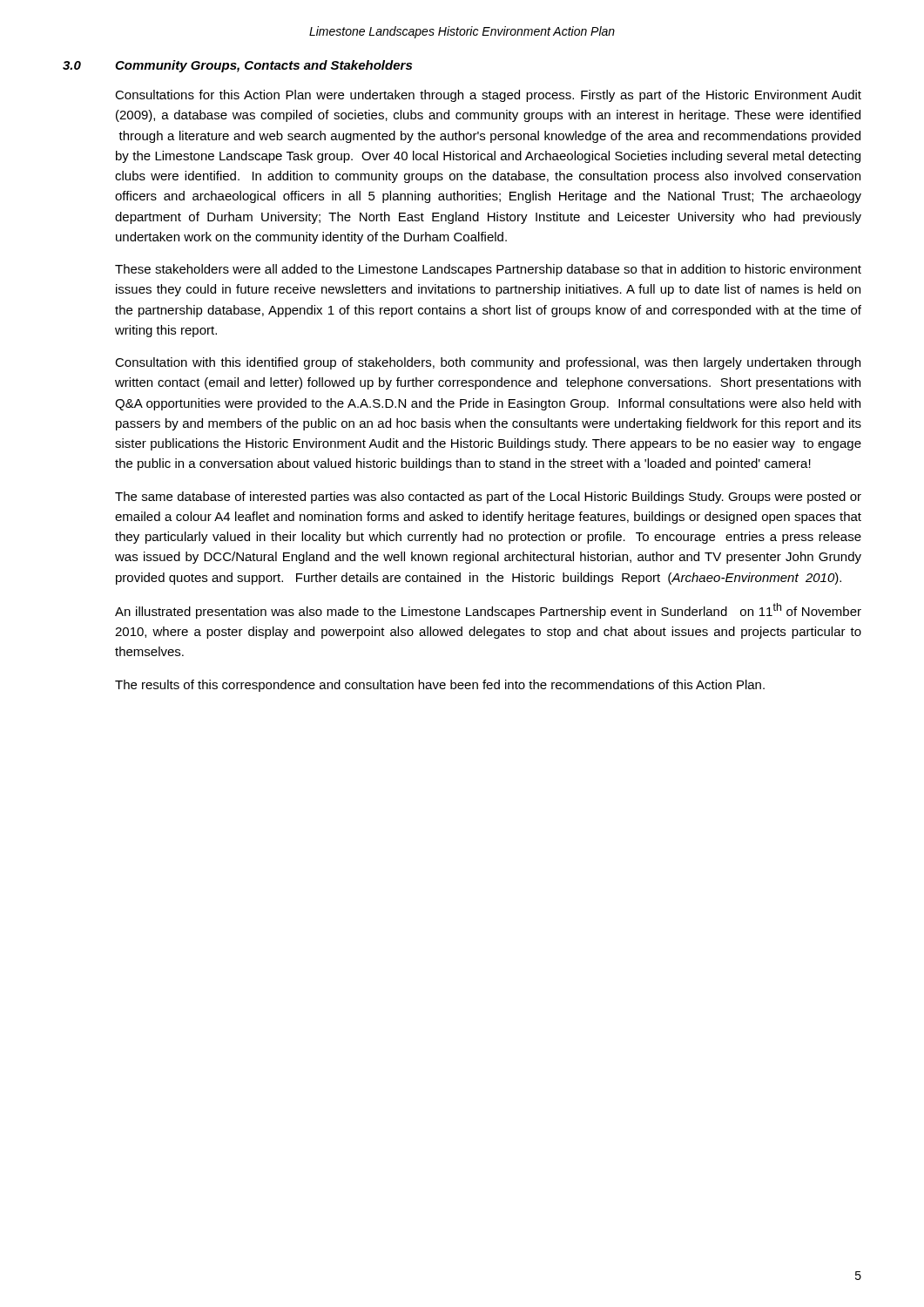Point to the text block starting "The same database of interested parties was"

pyautogui.click(x=488, y=536)
